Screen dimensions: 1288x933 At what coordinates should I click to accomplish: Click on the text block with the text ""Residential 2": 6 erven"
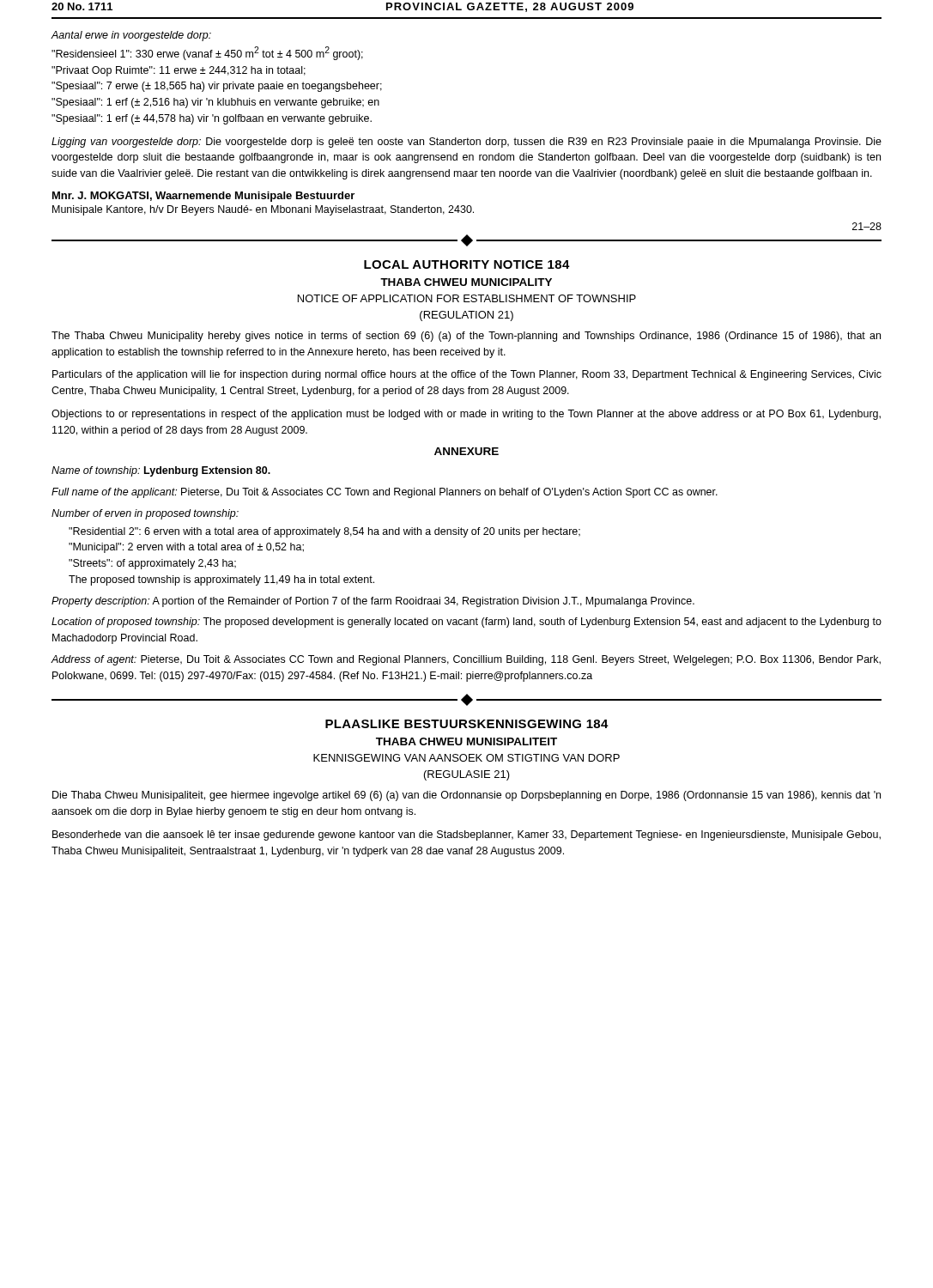pos(324,532)
